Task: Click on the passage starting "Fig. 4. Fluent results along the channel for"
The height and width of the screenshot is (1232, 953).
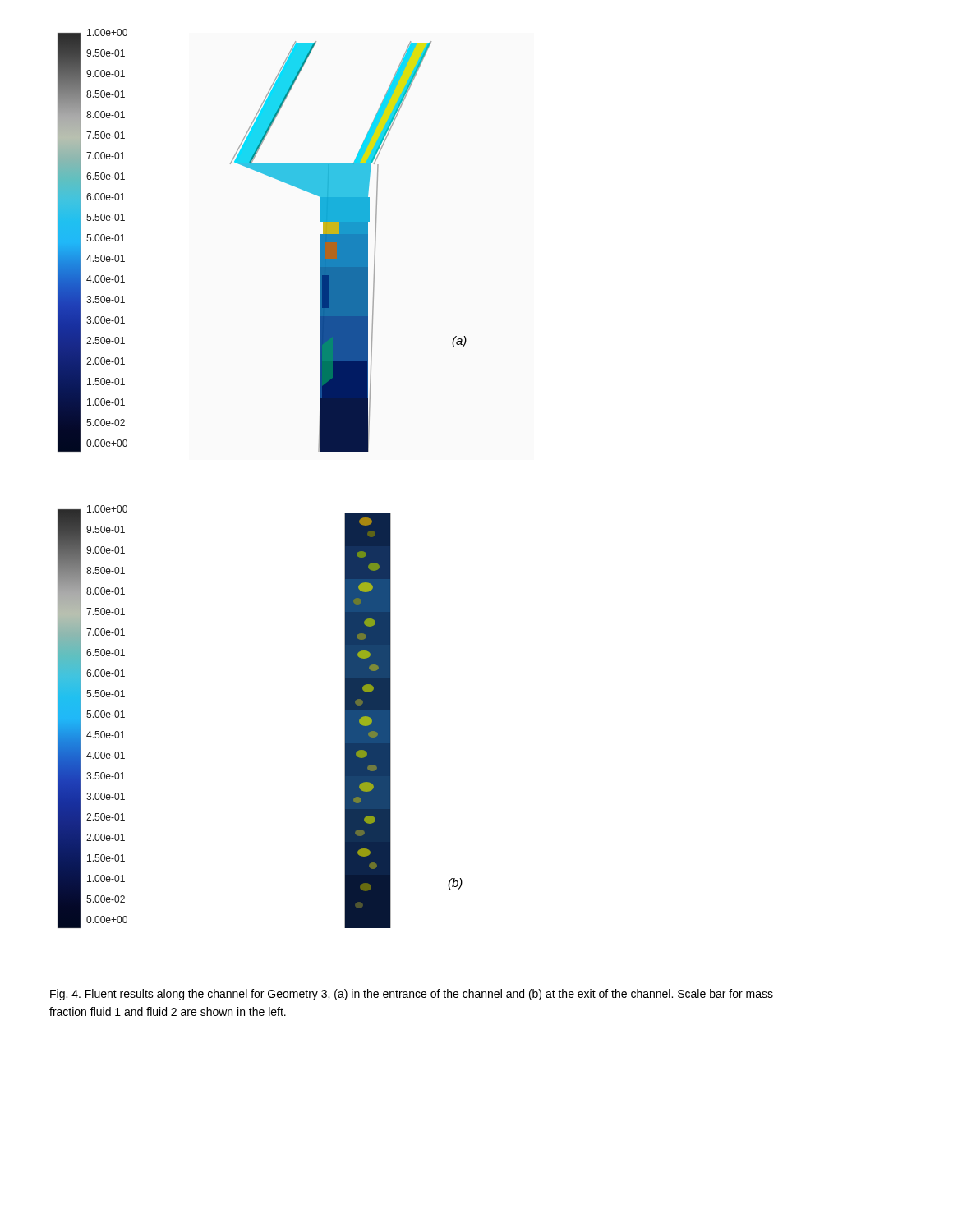Action: (x=411, y=1003)
